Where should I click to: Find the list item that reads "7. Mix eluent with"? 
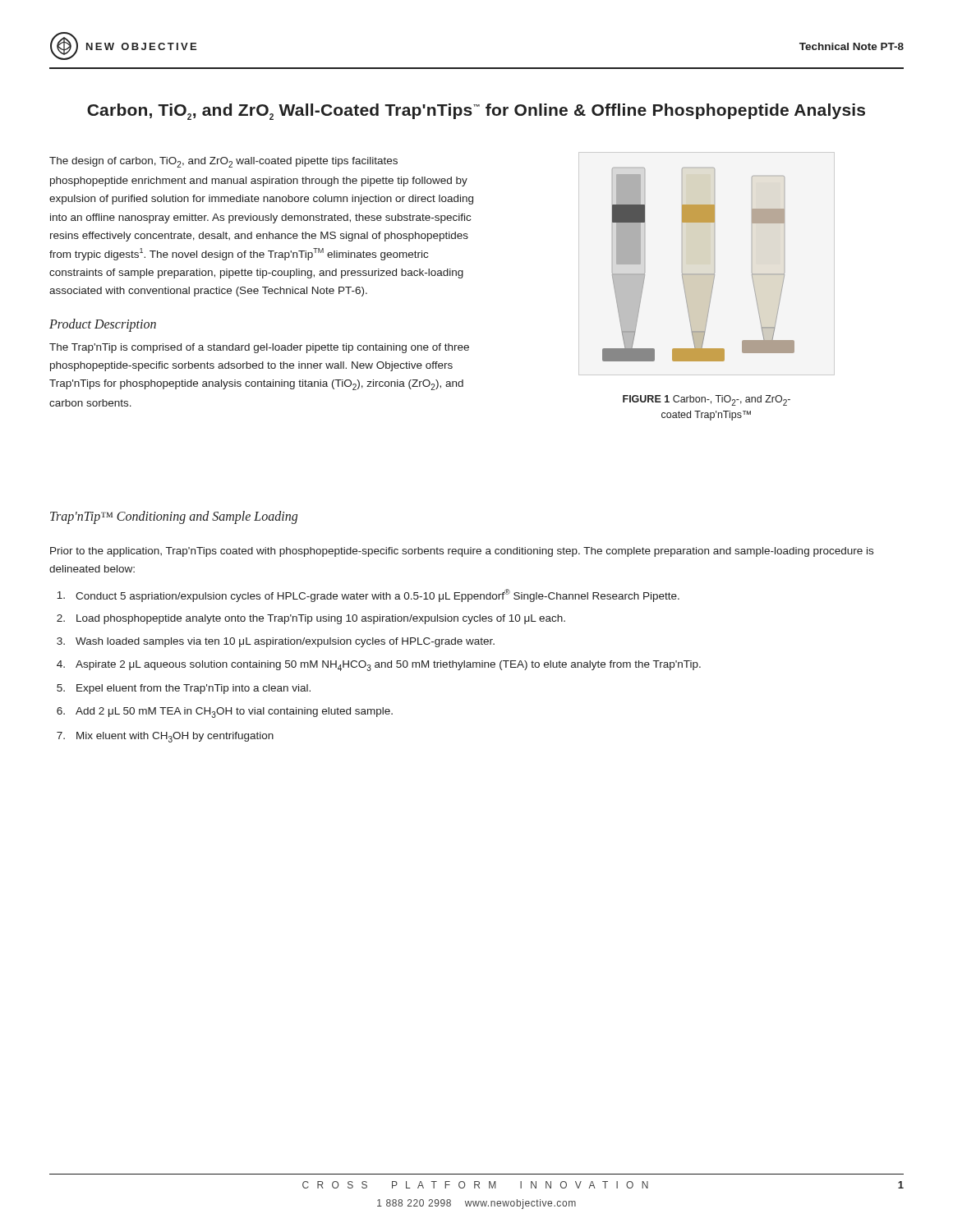click(x=165, y=737)
